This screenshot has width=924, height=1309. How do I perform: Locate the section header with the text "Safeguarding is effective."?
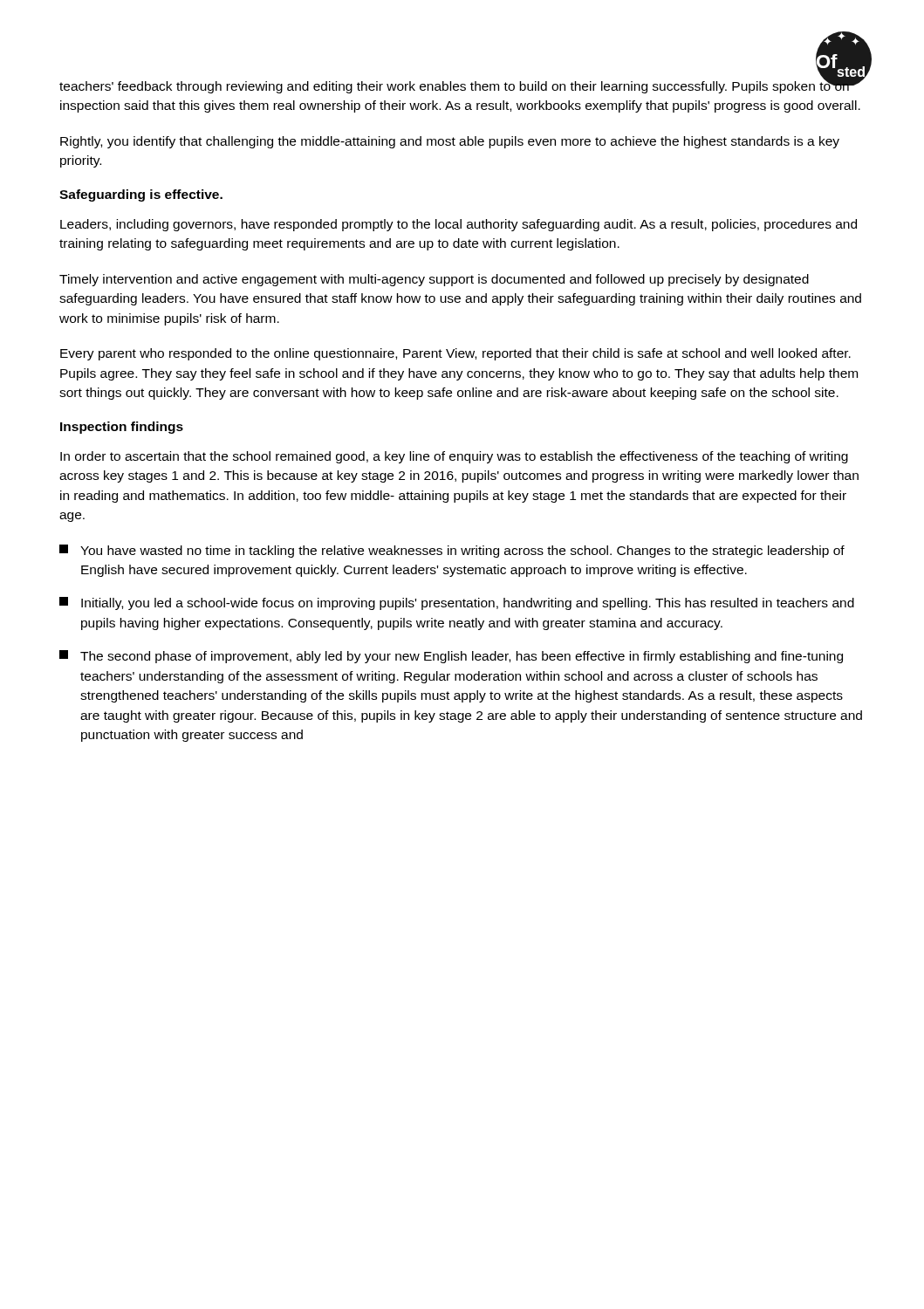pyautogui.click(x=141, y=194)
